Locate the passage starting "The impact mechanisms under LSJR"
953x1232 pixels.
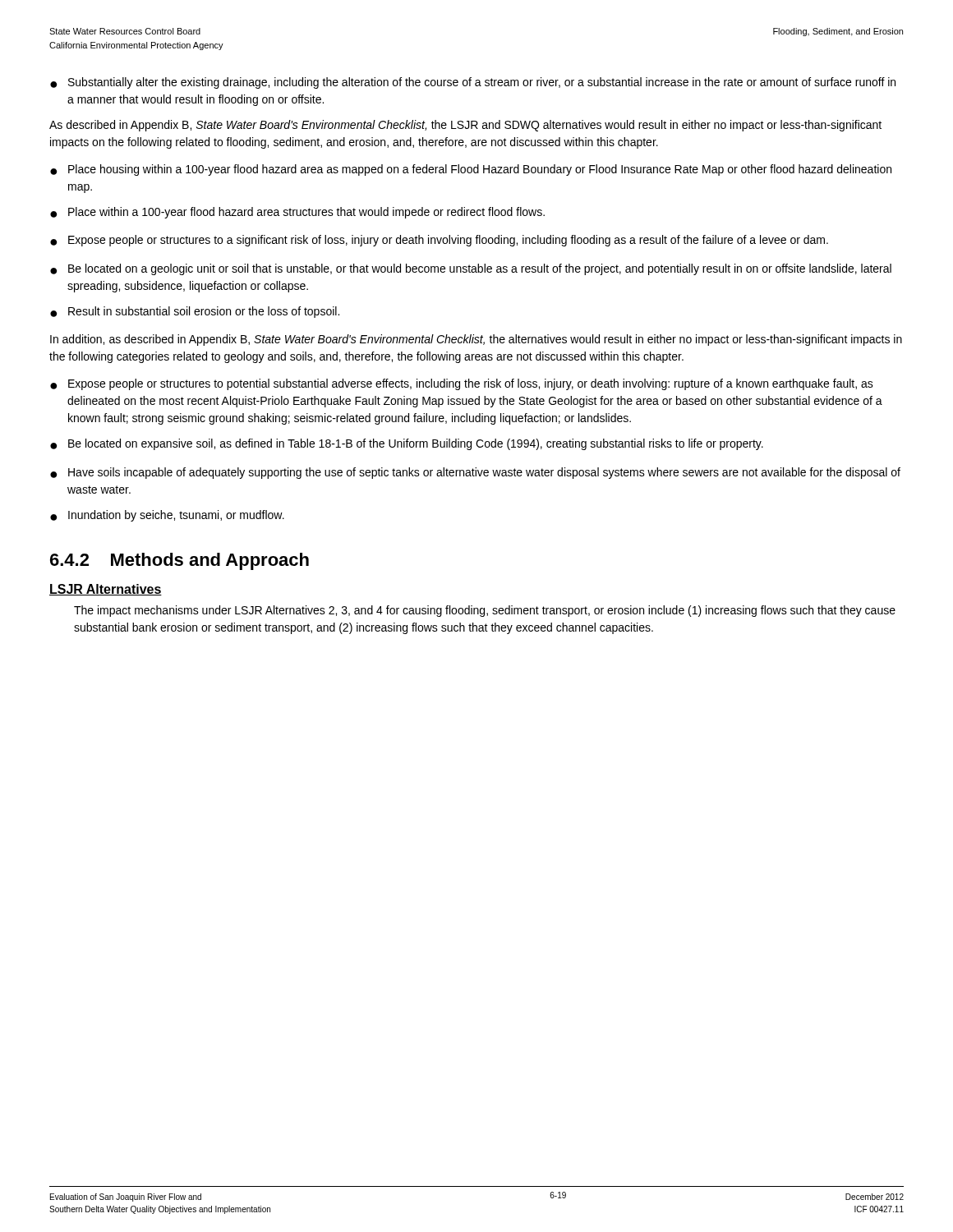point(485,619)
